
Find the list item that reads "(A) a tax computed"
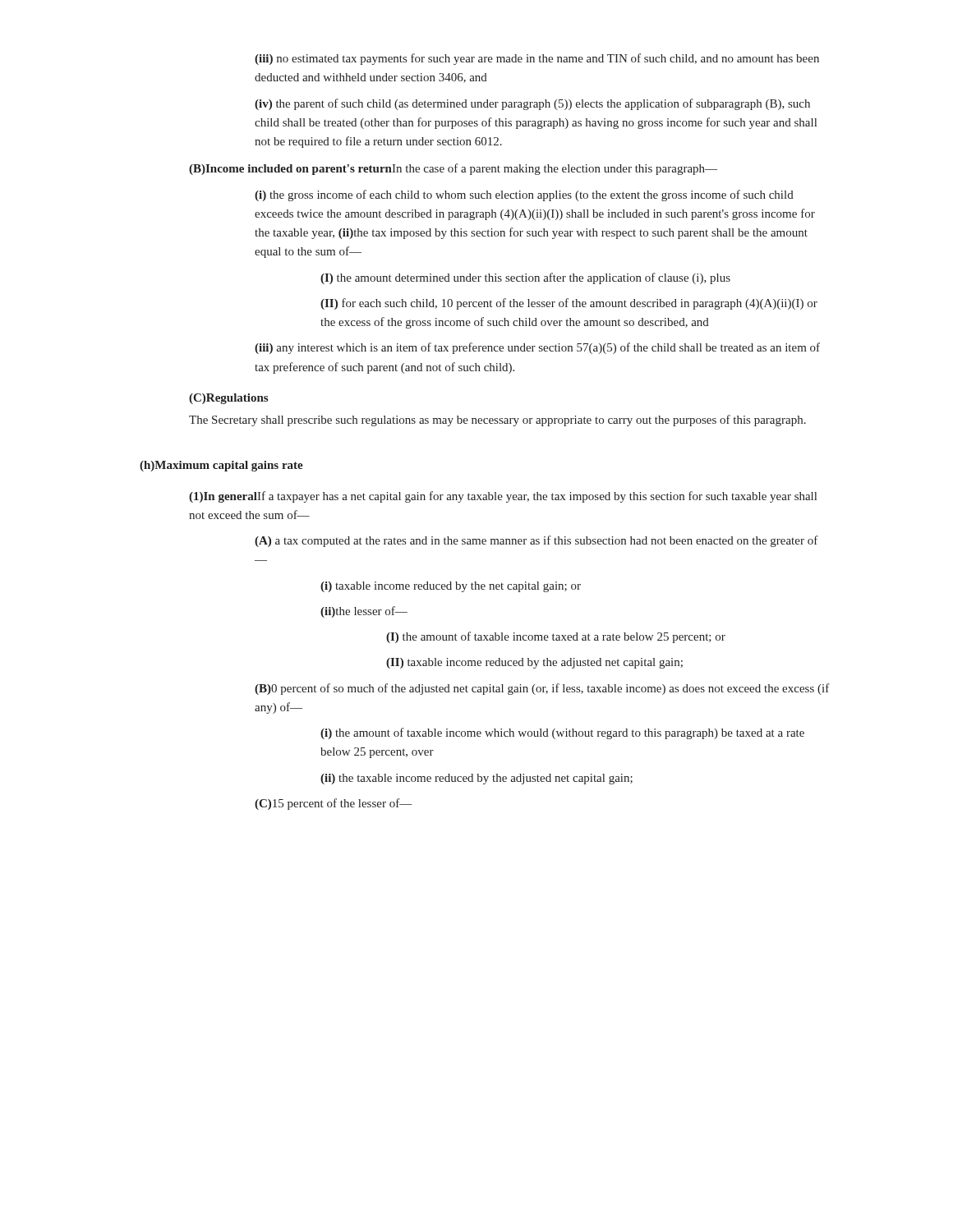tap(536, 550)
